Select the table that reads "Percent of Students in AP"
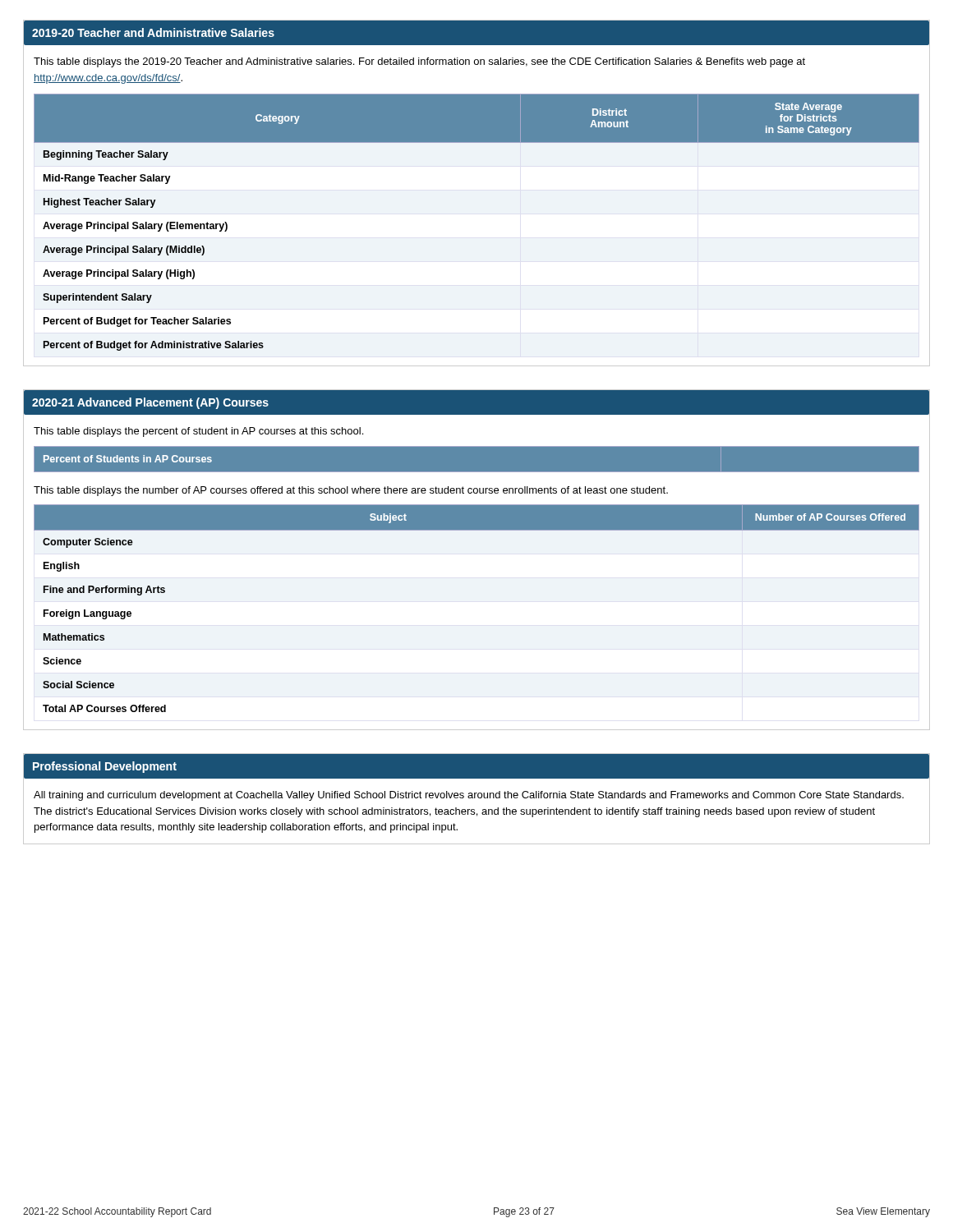 476,459
